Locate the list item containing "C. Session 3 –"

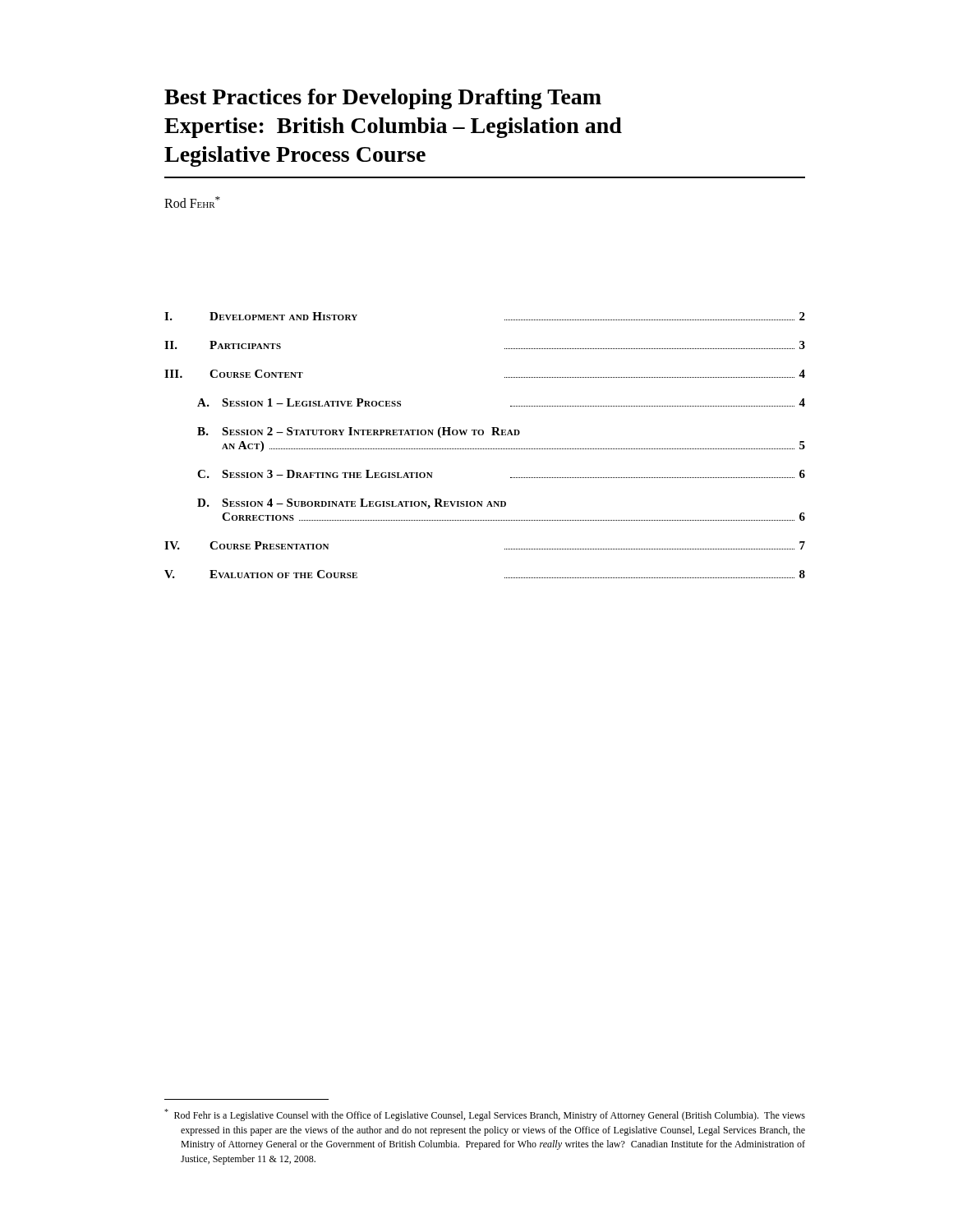[501, 475]
